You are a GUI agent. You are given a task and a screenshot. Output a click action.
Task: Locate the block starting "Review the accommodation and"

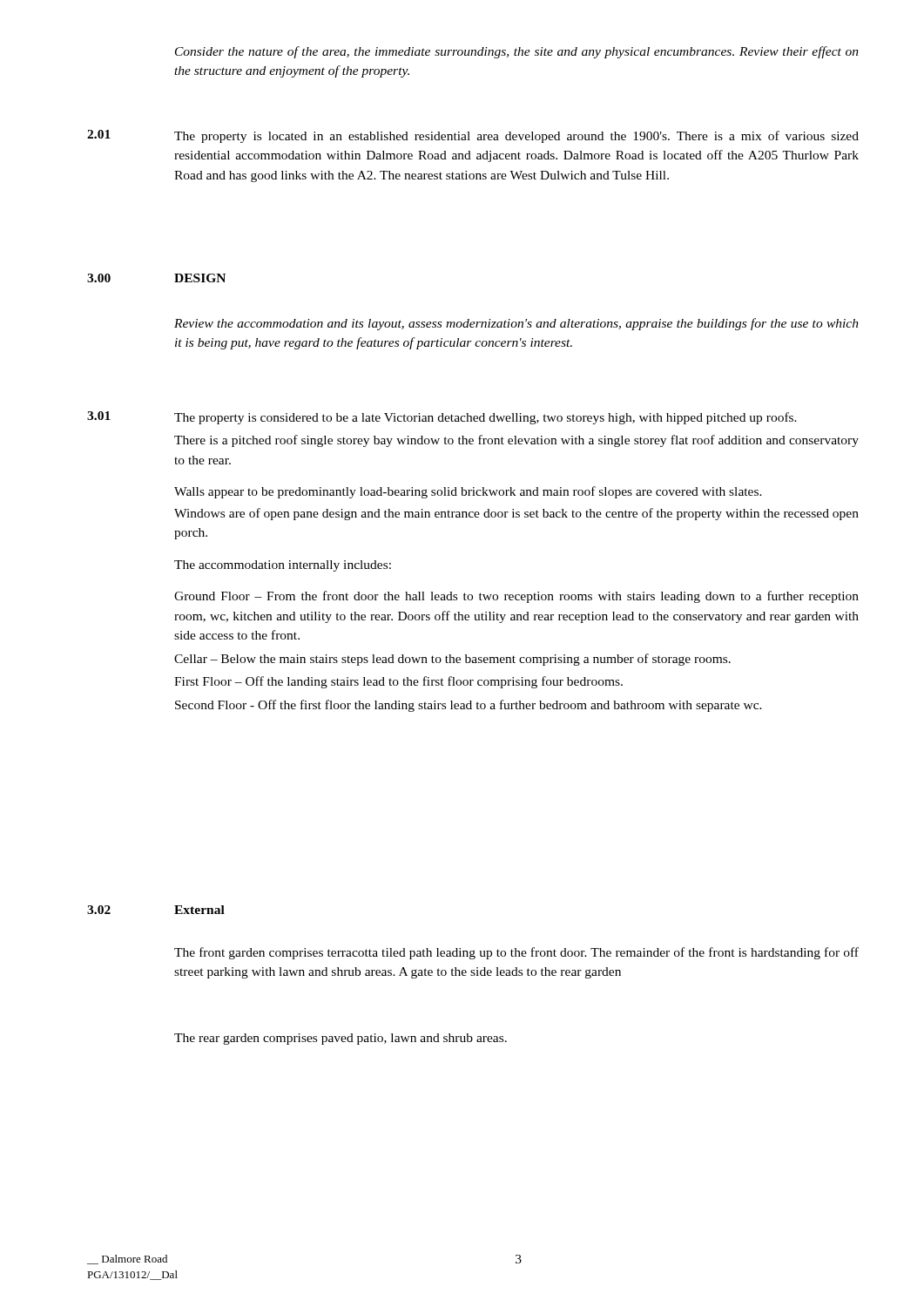coord(516,333)
